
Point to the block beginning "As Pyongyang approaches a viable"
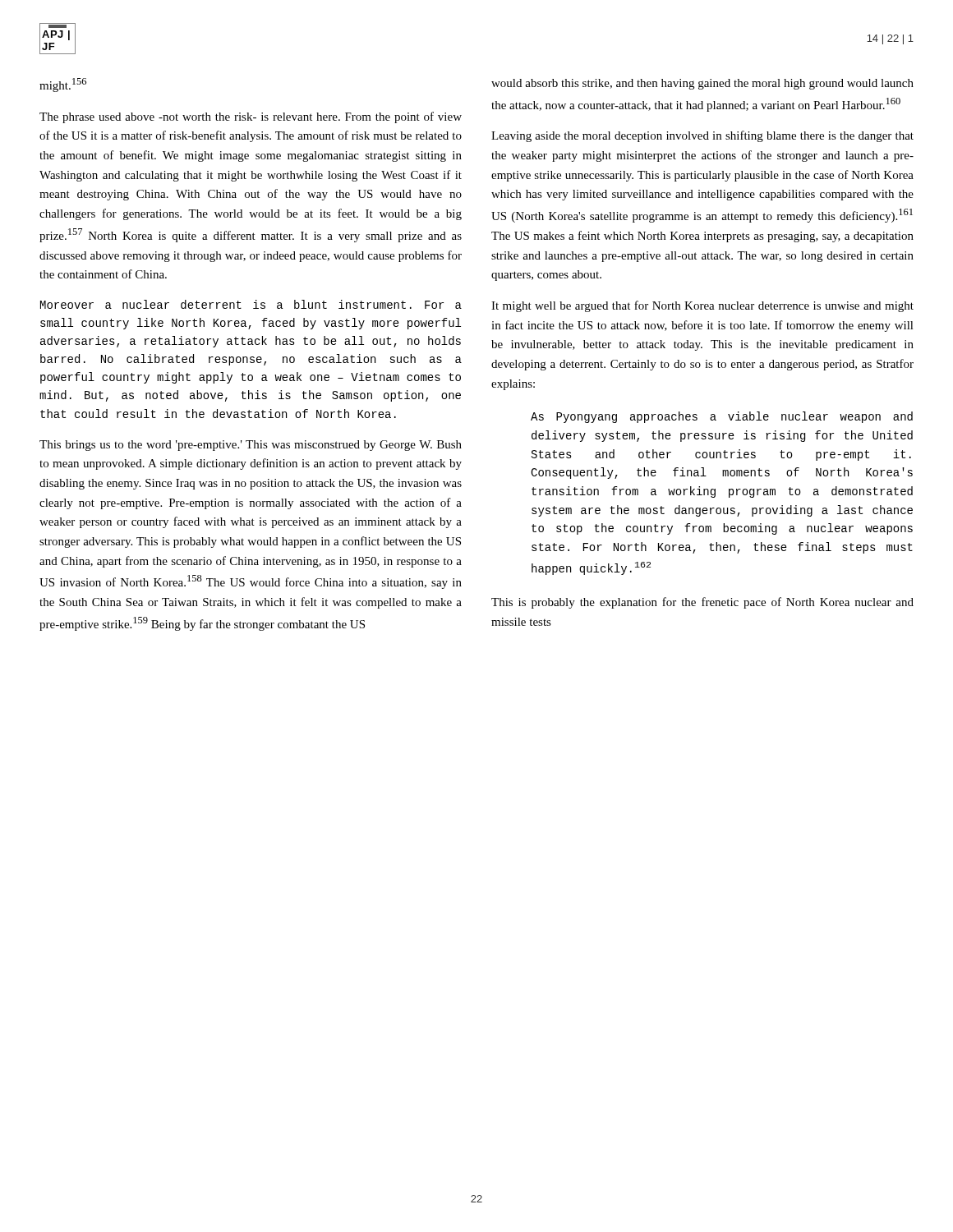(722, 493)
